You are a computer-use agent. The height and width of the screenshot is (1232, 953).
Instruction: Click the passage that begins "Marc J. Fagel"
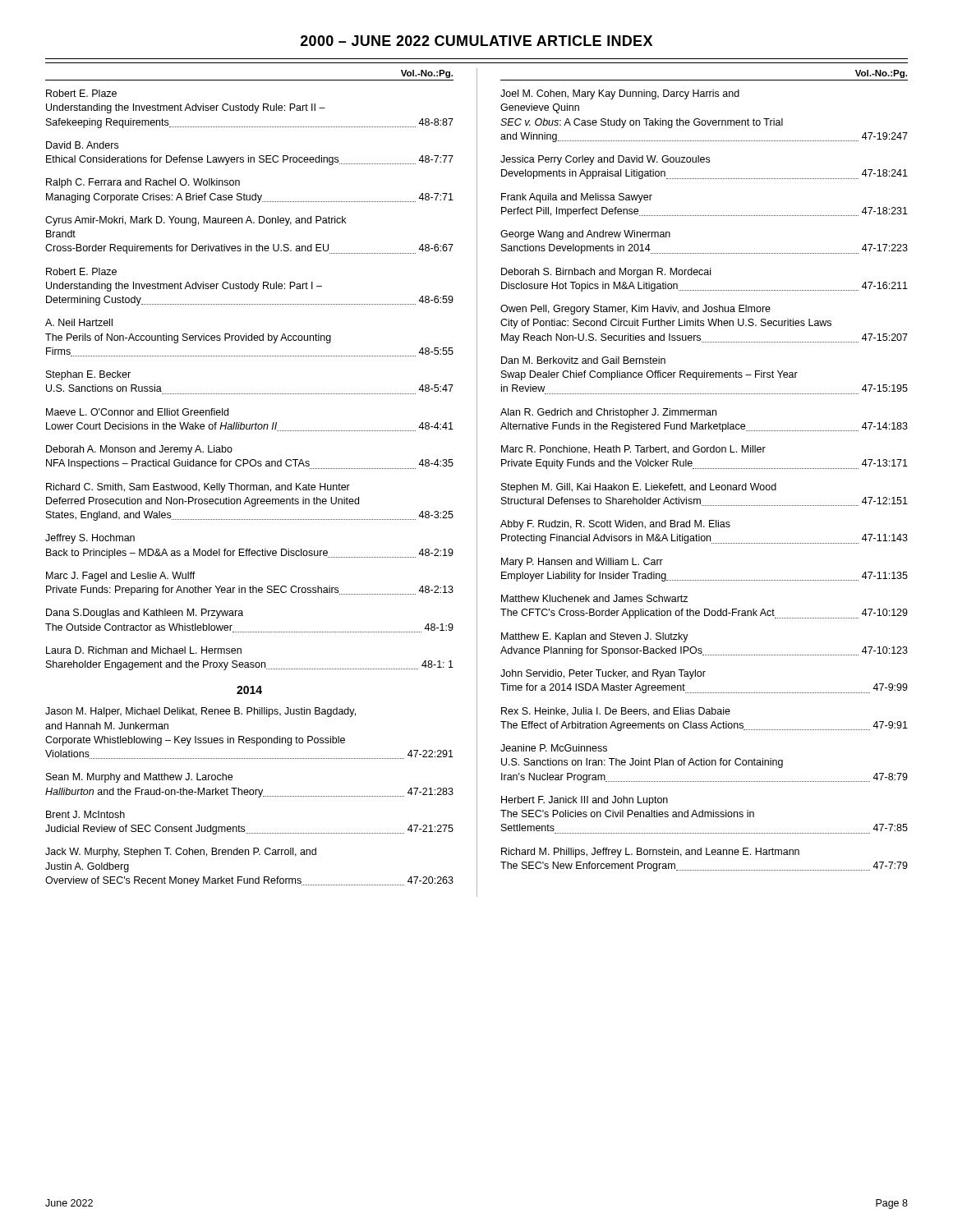click(x=249, y=583)
